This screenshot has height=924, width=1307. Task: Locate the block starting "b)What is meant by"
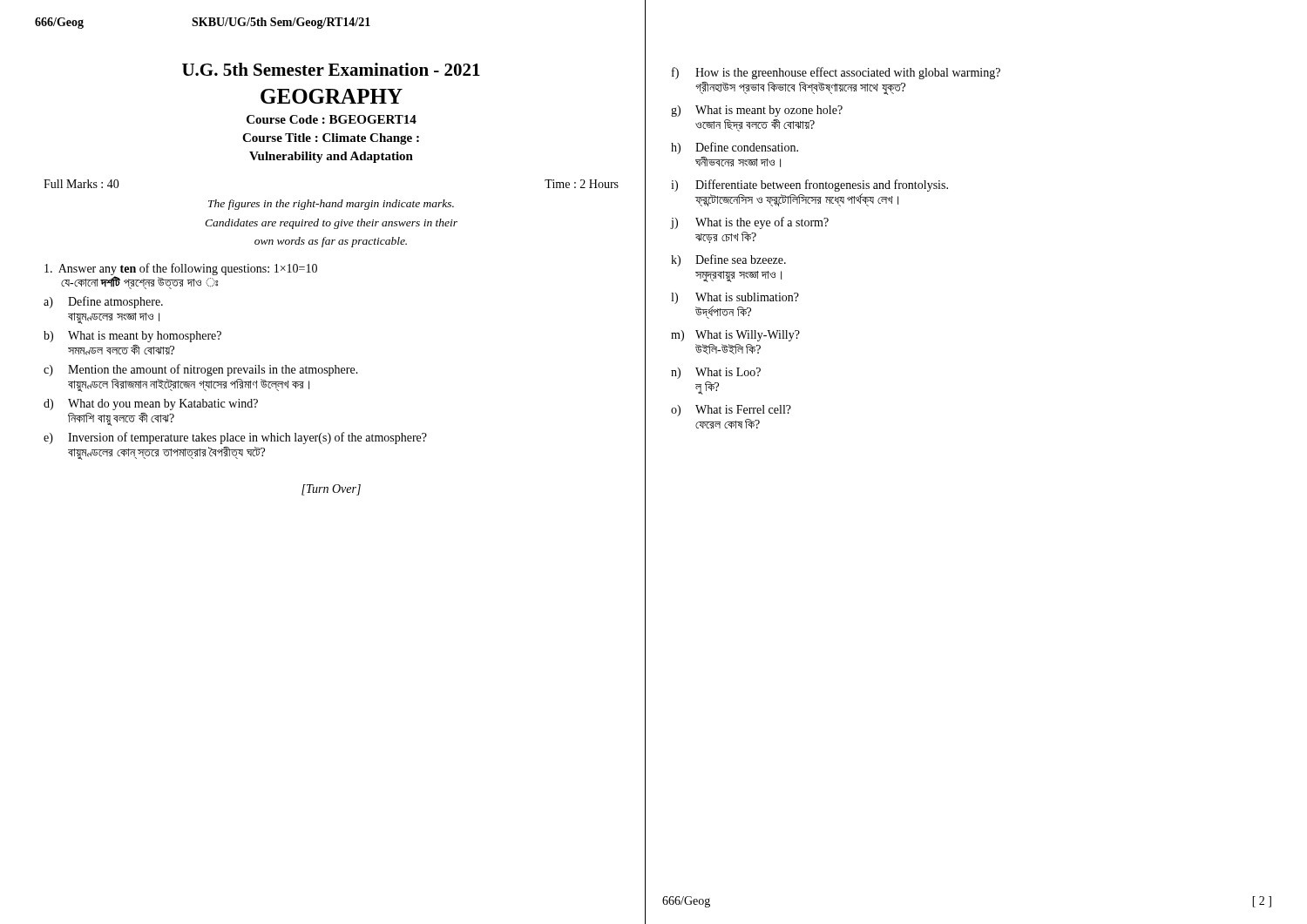132,337
